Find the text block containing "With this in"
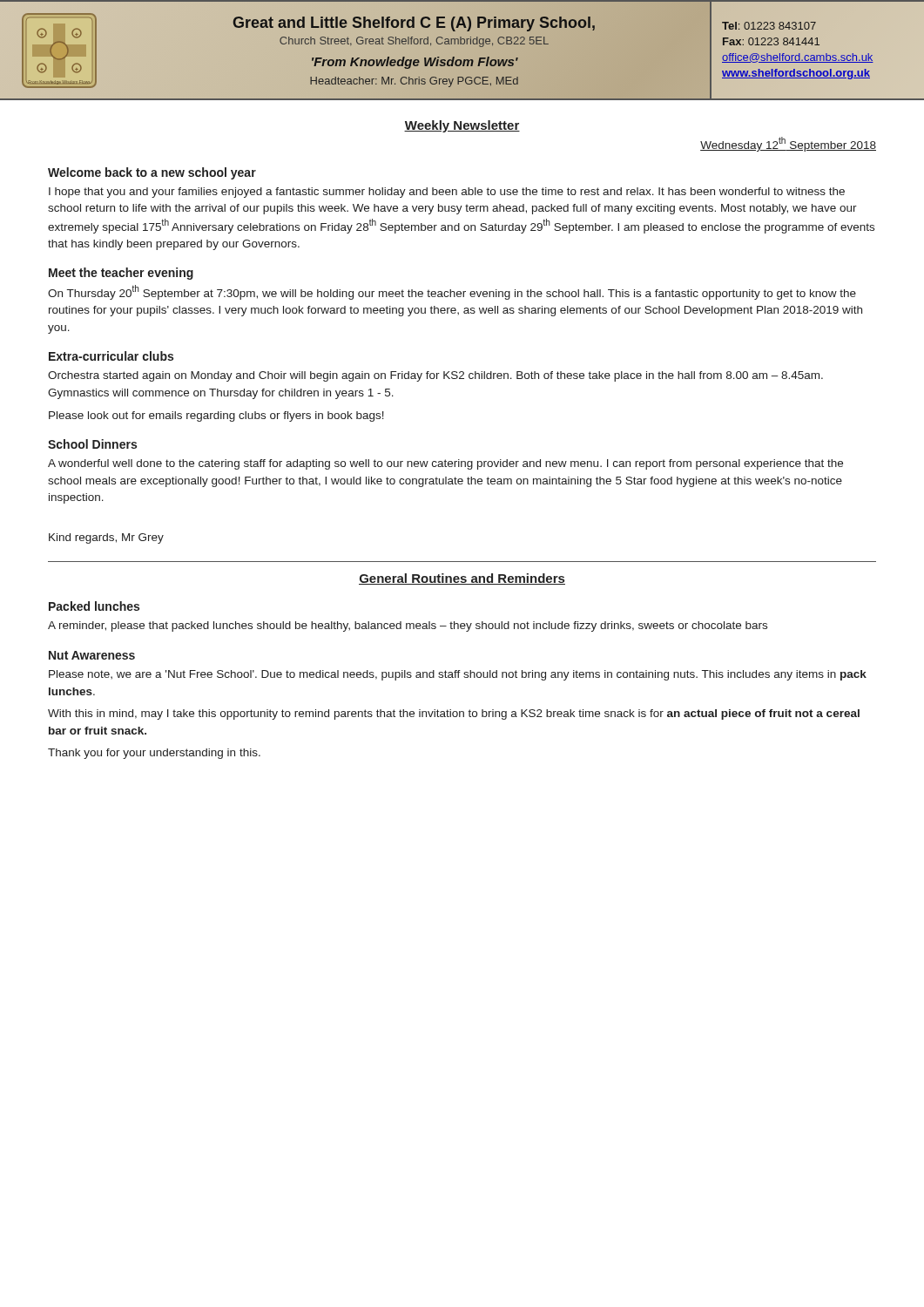The image size is (924, 1307). tap(454, 722)
